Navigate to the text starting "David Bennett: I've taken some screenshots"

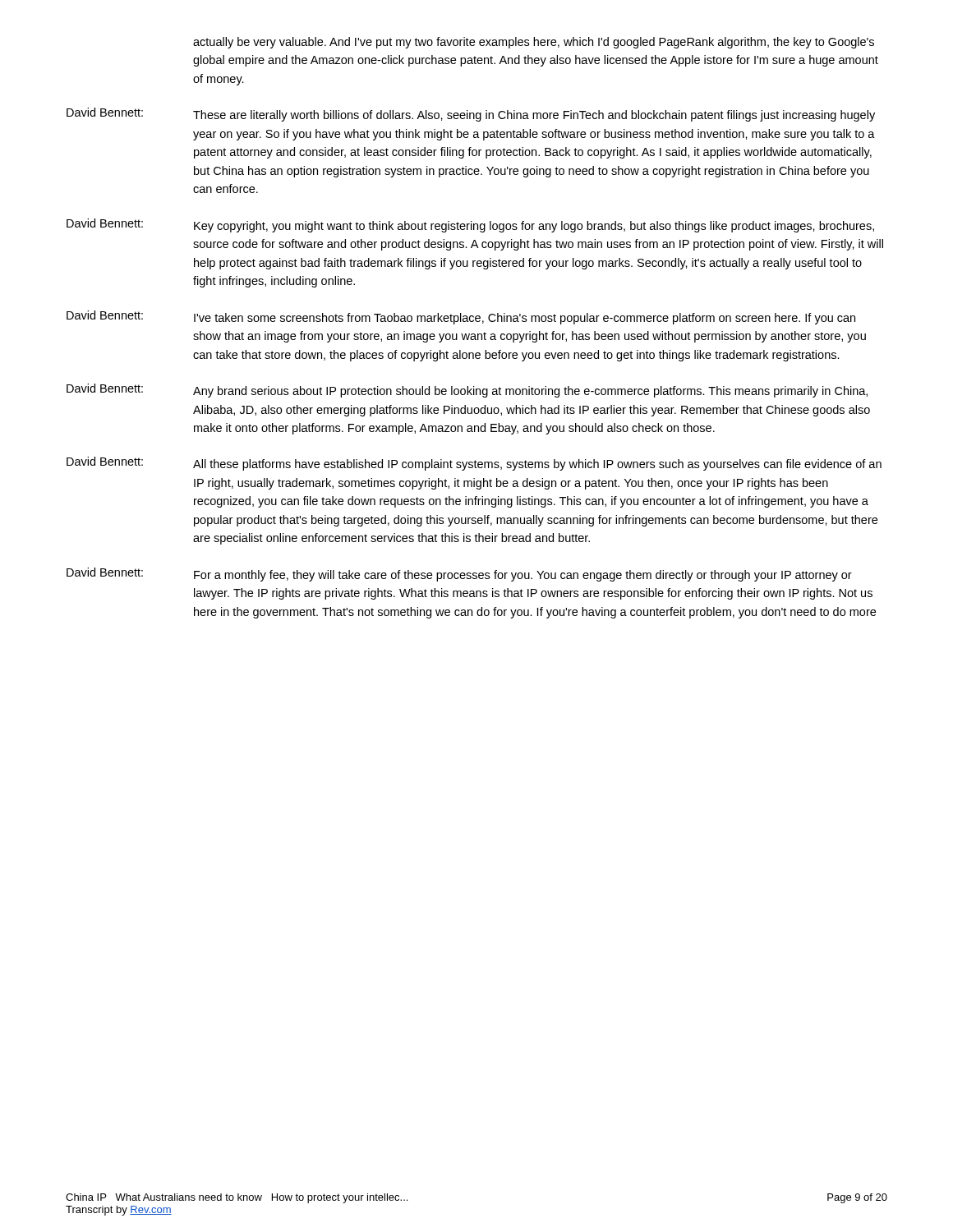coord(476,336)
